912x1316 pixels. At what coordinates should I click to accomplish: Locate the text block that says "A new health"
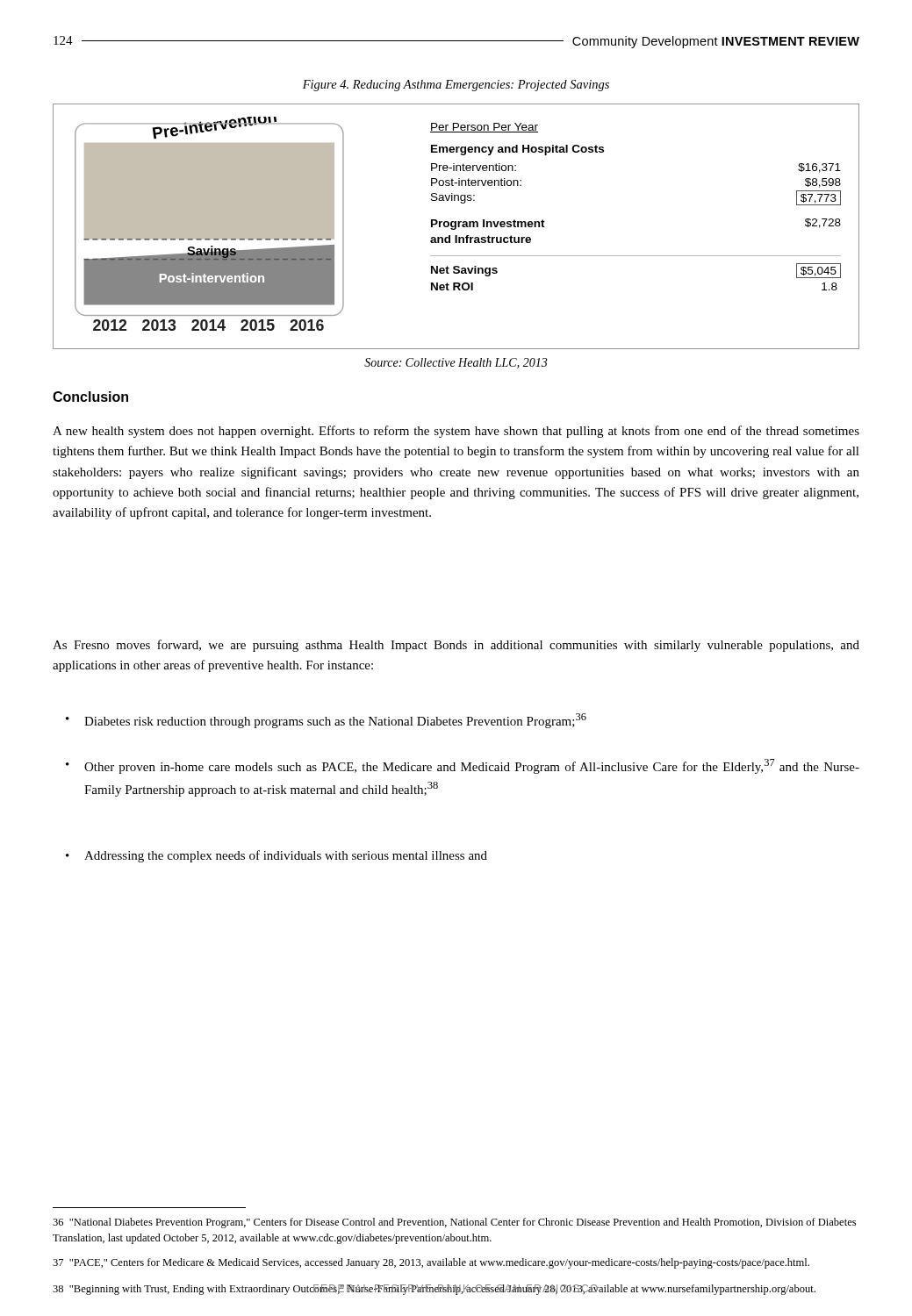[456, 472]
